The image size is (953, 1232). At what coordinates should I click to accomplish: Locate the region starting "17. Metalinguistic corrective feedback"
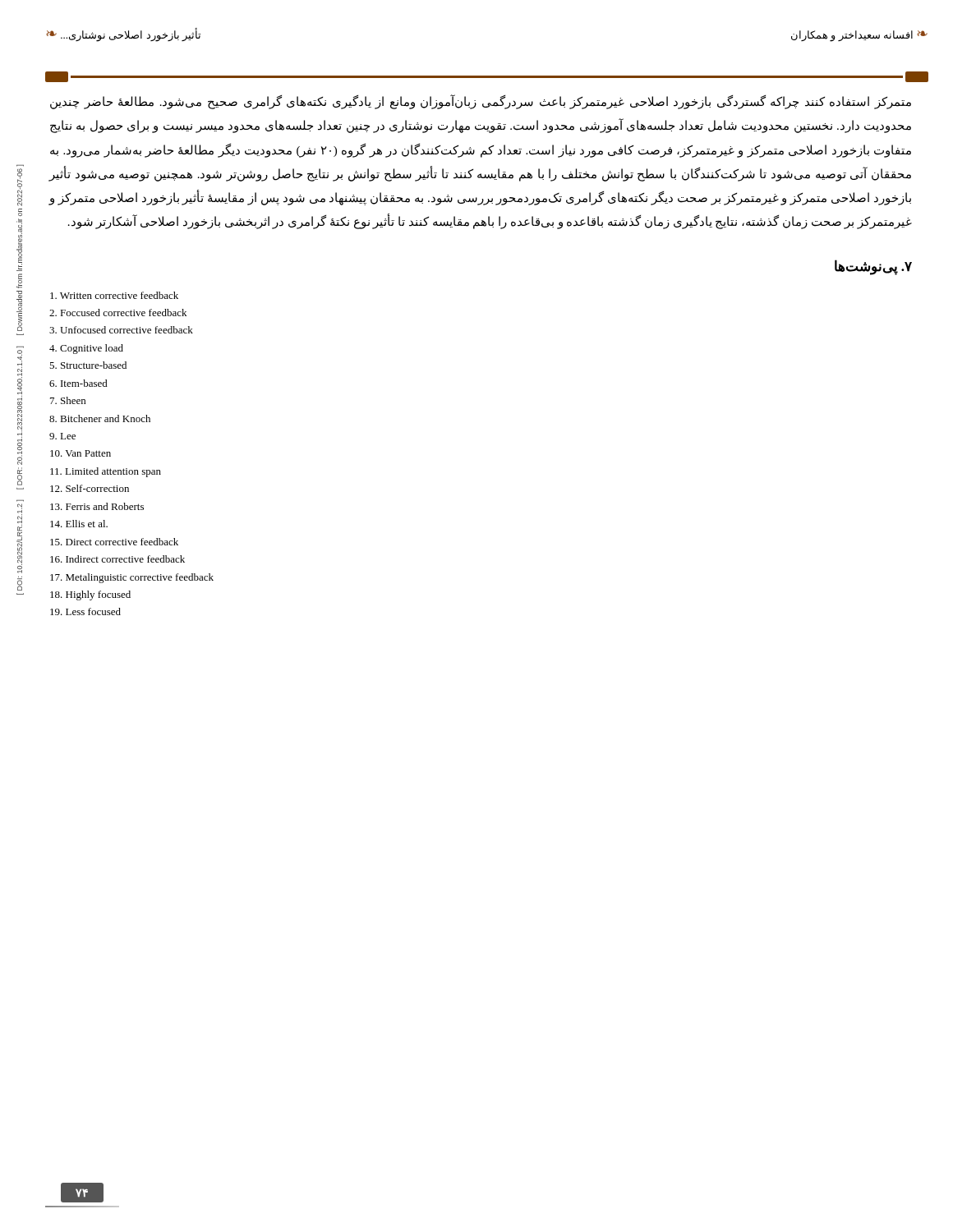click(131, 577)
